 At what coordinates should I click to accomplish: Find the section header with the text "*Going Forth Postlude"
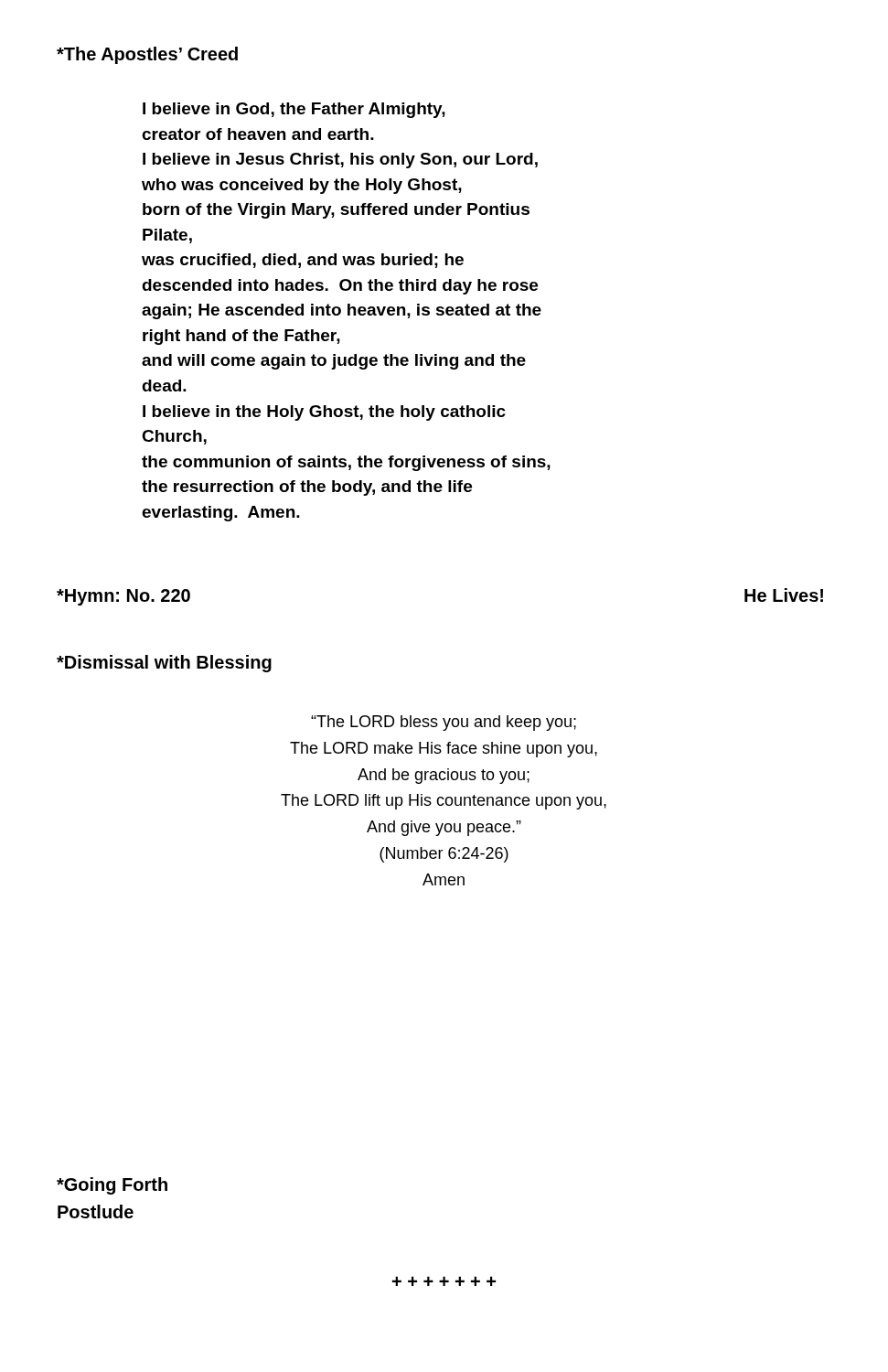coord(113,1198)
